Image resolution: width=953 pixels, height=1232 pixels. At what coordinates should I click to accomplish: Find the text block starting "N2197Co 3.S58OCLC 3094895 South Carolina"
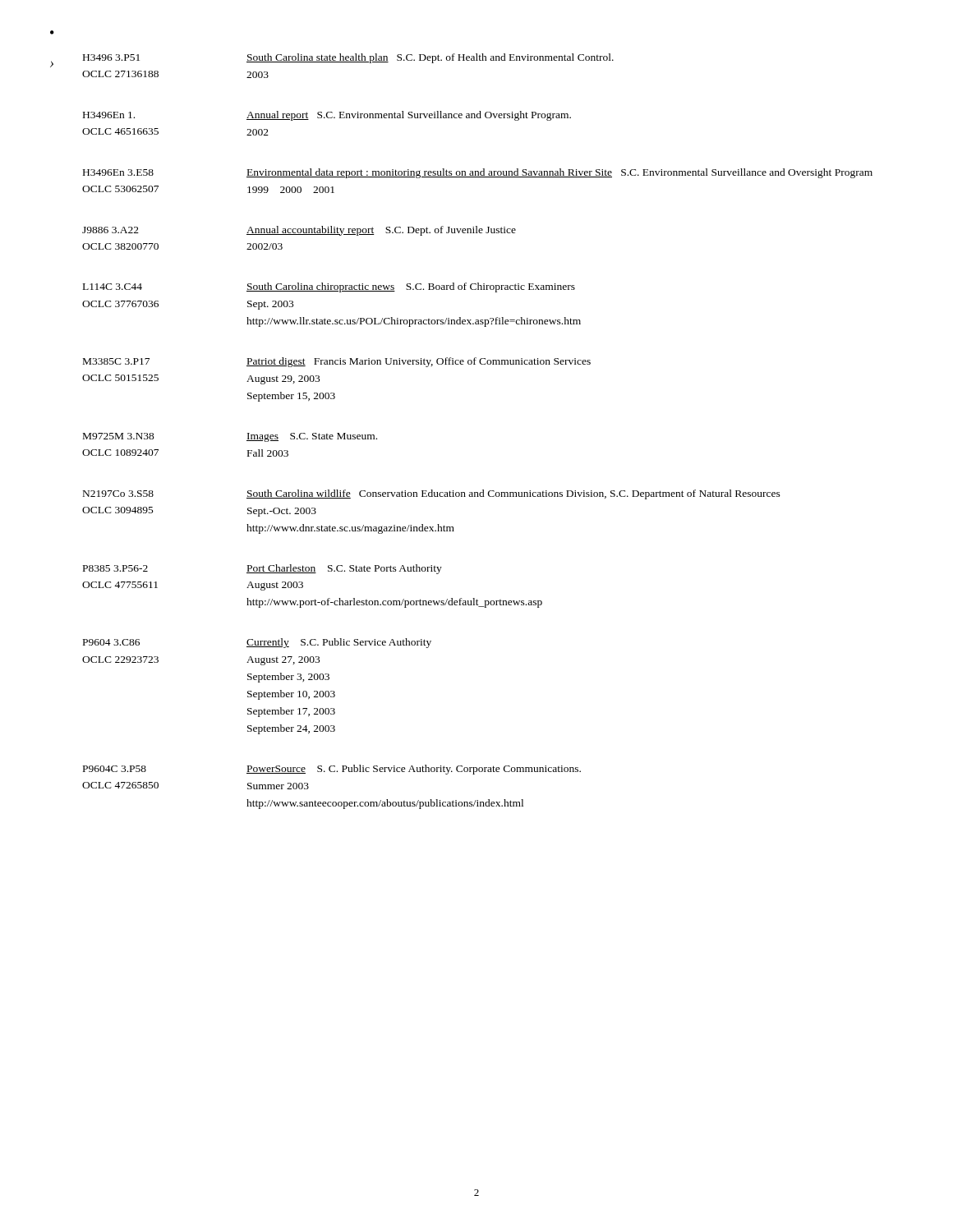tap(432, 494)
